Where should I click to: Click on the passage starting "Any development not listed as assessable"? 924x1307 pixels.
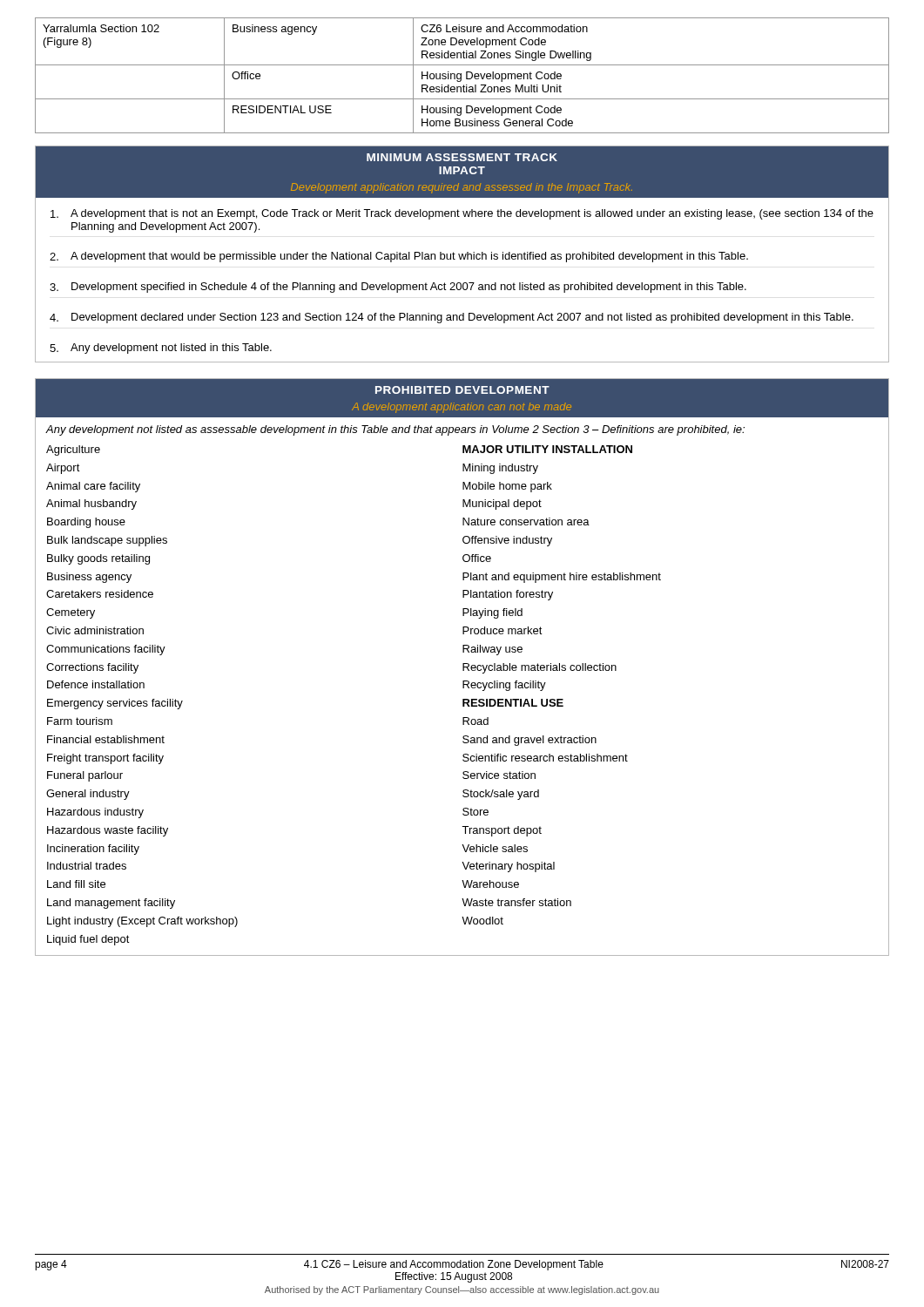click(396, 429)
